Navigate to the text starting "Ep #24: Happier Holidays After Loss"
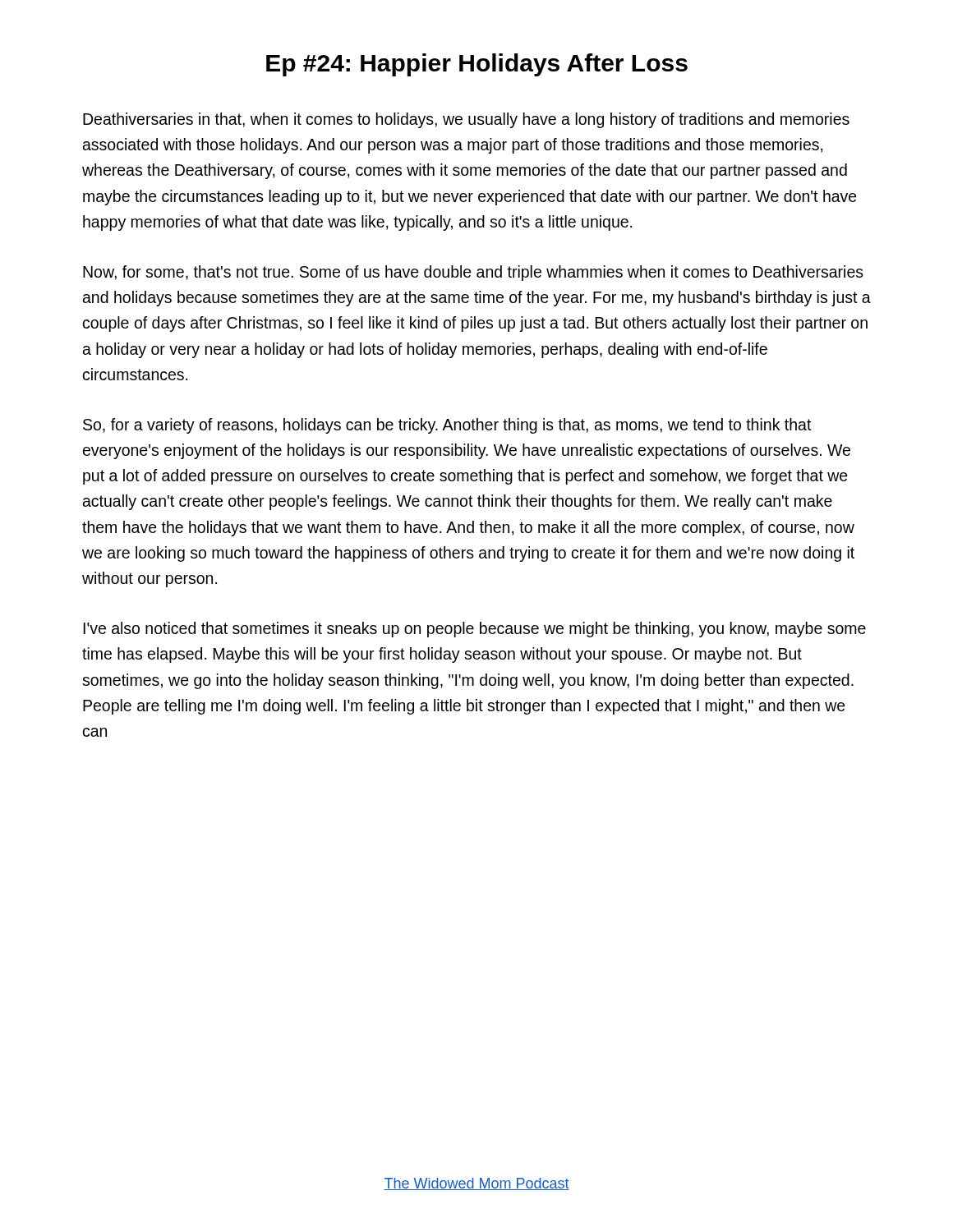This screenshot has height=1232, width=953. pos(476,63)
